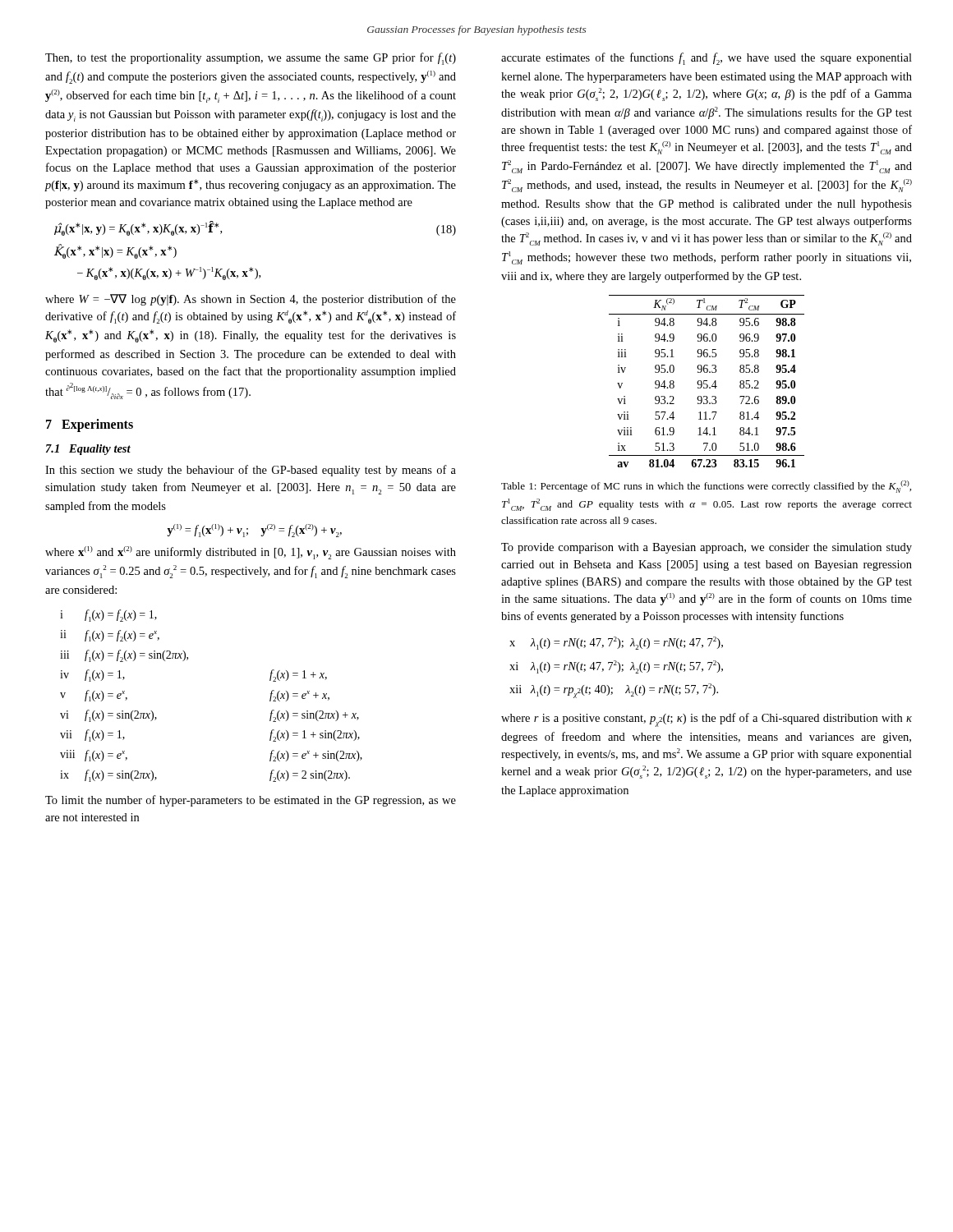Viewport: 953px width, 1232px height.
Task: Point to the formula beginning "μ̂θ(x∗|x, y) = Kθ(x∗, x)Kθ(x, x)−1f̂∗,"
Action: (x=136, y=228)
